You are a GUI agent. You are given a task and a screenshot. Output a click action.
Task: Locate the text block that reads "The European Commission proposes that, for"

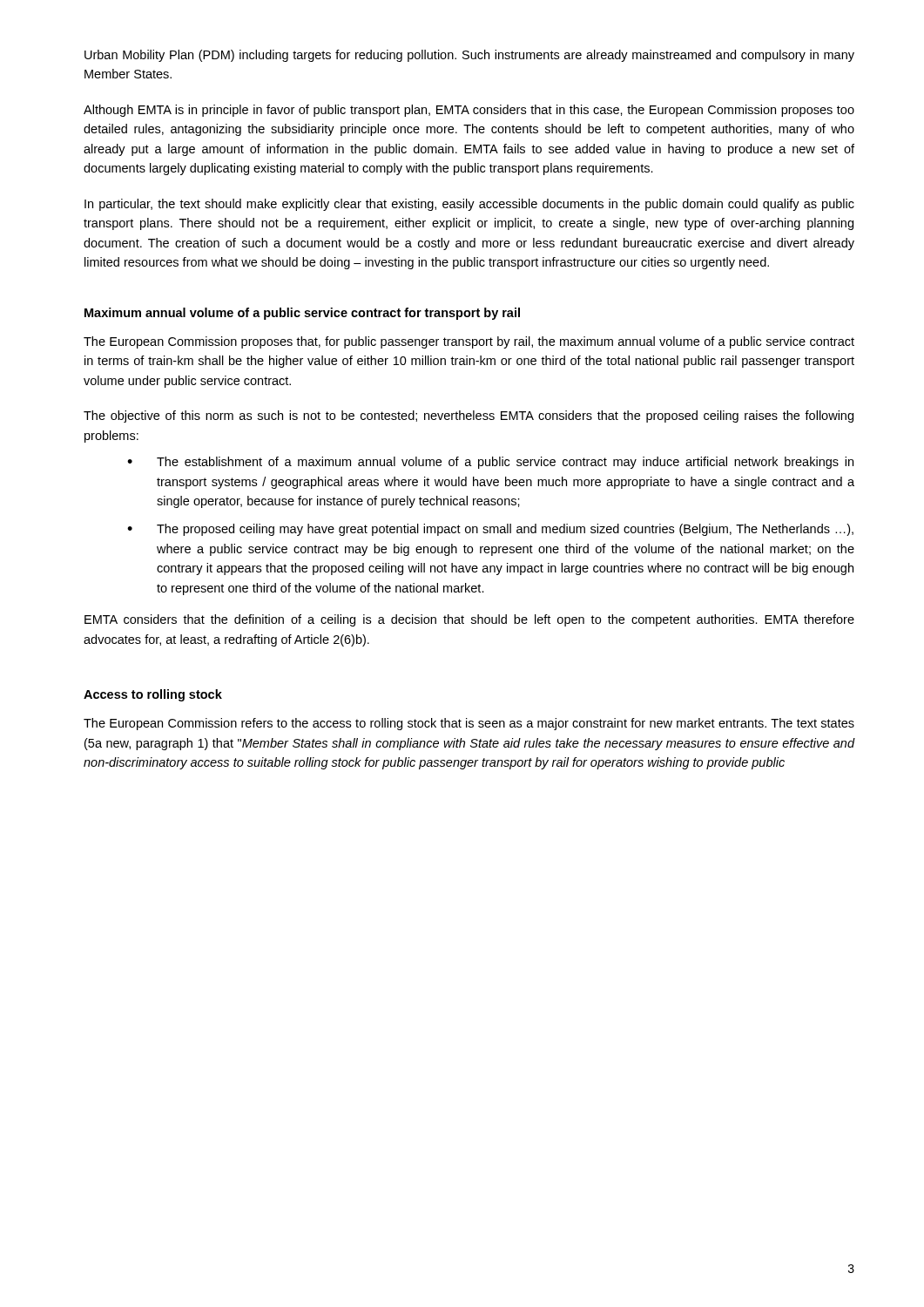pyautogui.click(x=469, y=361)
